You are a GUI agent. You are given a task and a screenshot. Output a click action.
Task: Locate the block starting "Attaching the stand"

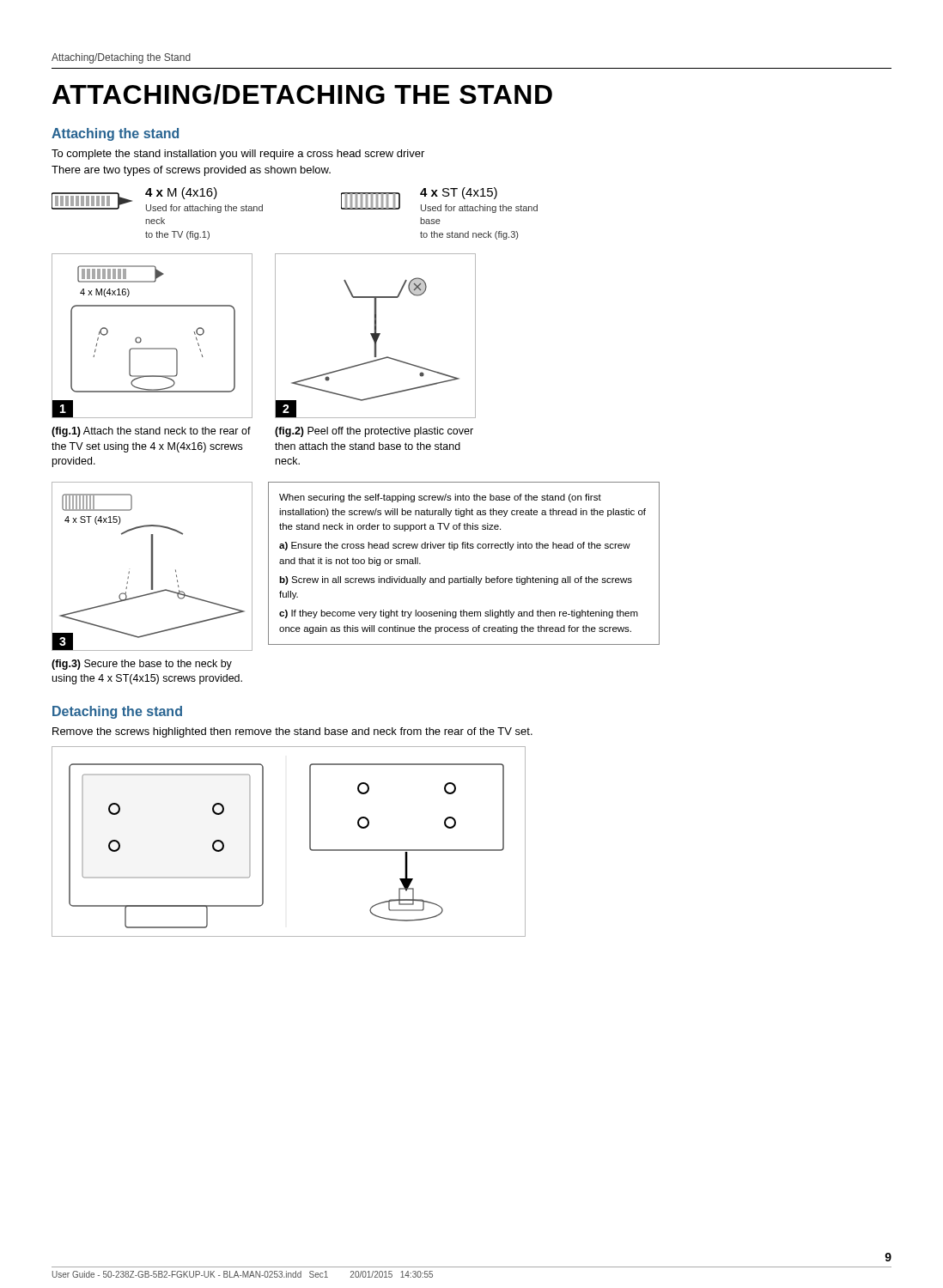click(116, 134)
